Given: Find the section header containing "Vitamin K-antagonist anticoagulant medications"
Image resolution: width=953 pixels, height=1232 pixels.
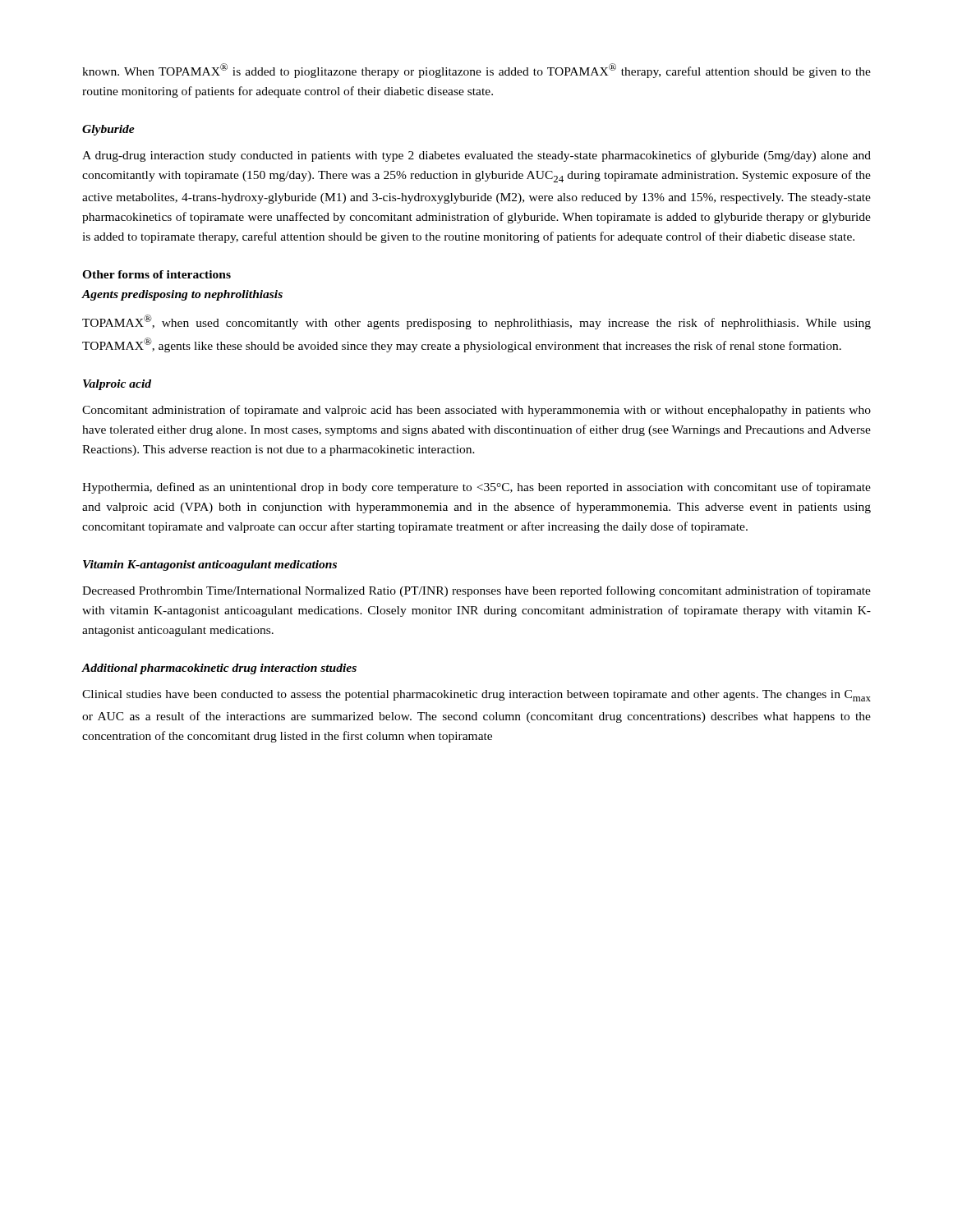Looking at the screenshot, I should point(210,565).
